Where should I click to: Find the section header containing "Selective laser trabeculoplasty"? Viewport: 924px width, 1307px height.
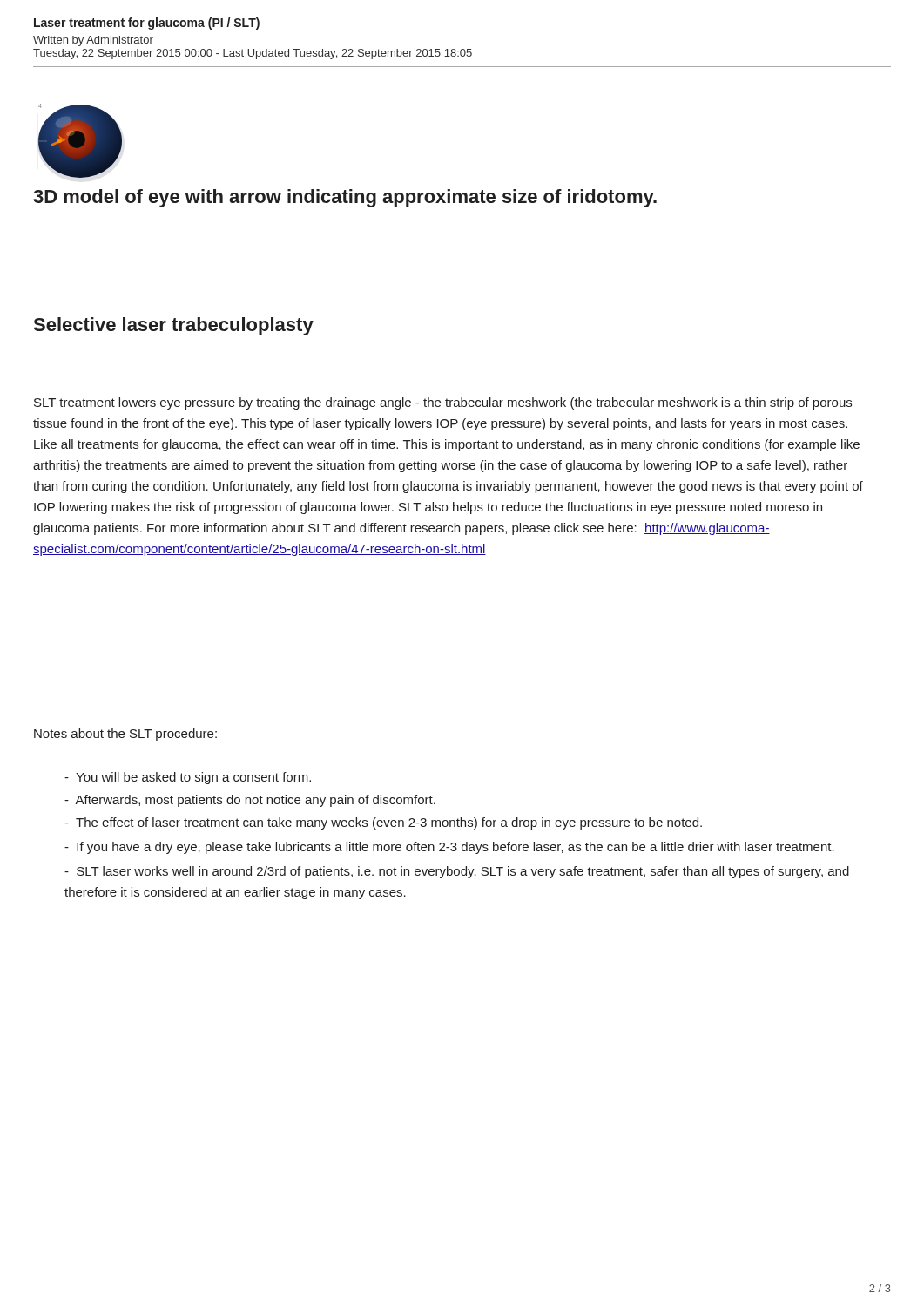click(x=174, y=326)
